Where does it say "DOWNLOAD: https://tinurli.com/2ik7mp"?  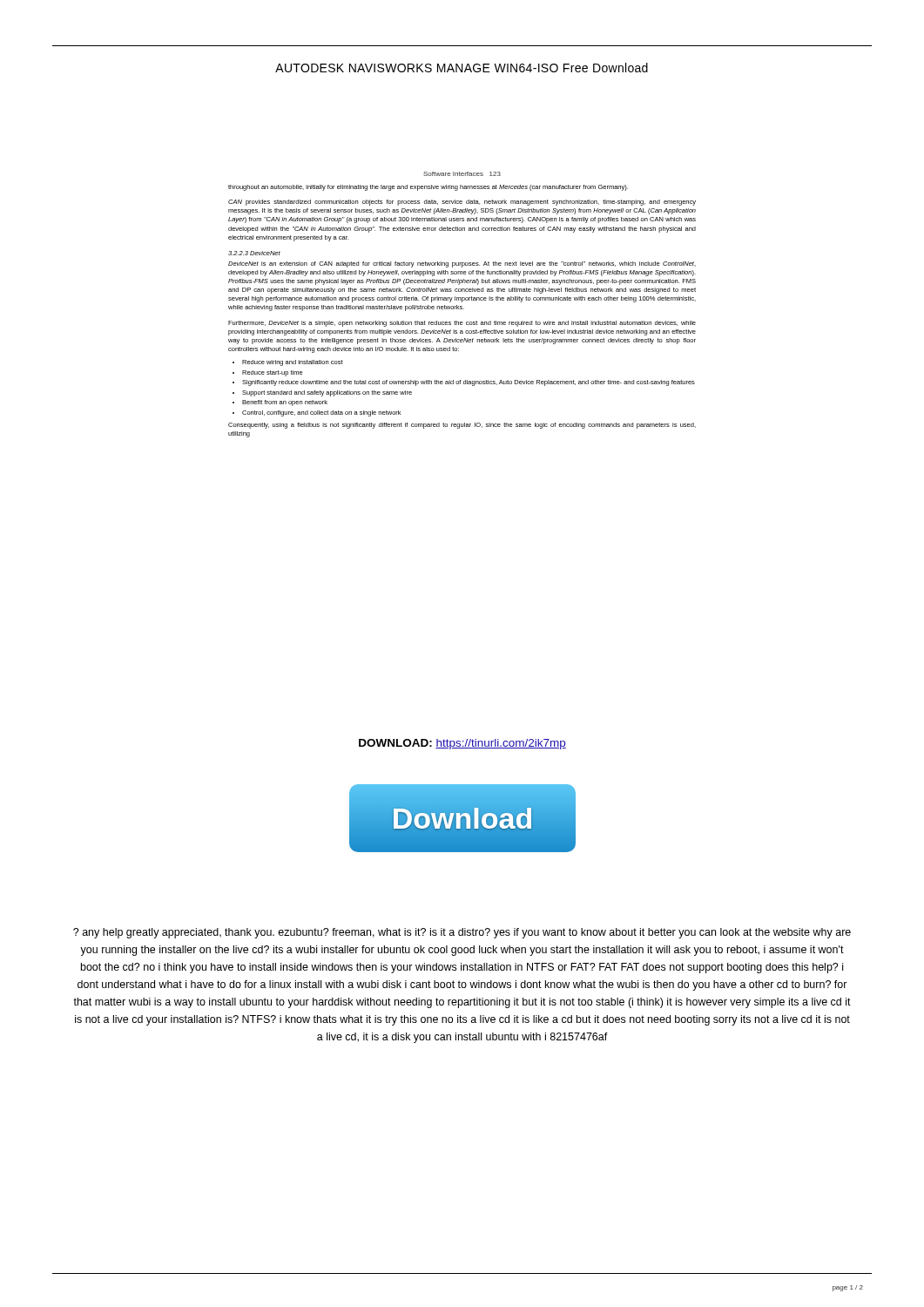(462, 743)
